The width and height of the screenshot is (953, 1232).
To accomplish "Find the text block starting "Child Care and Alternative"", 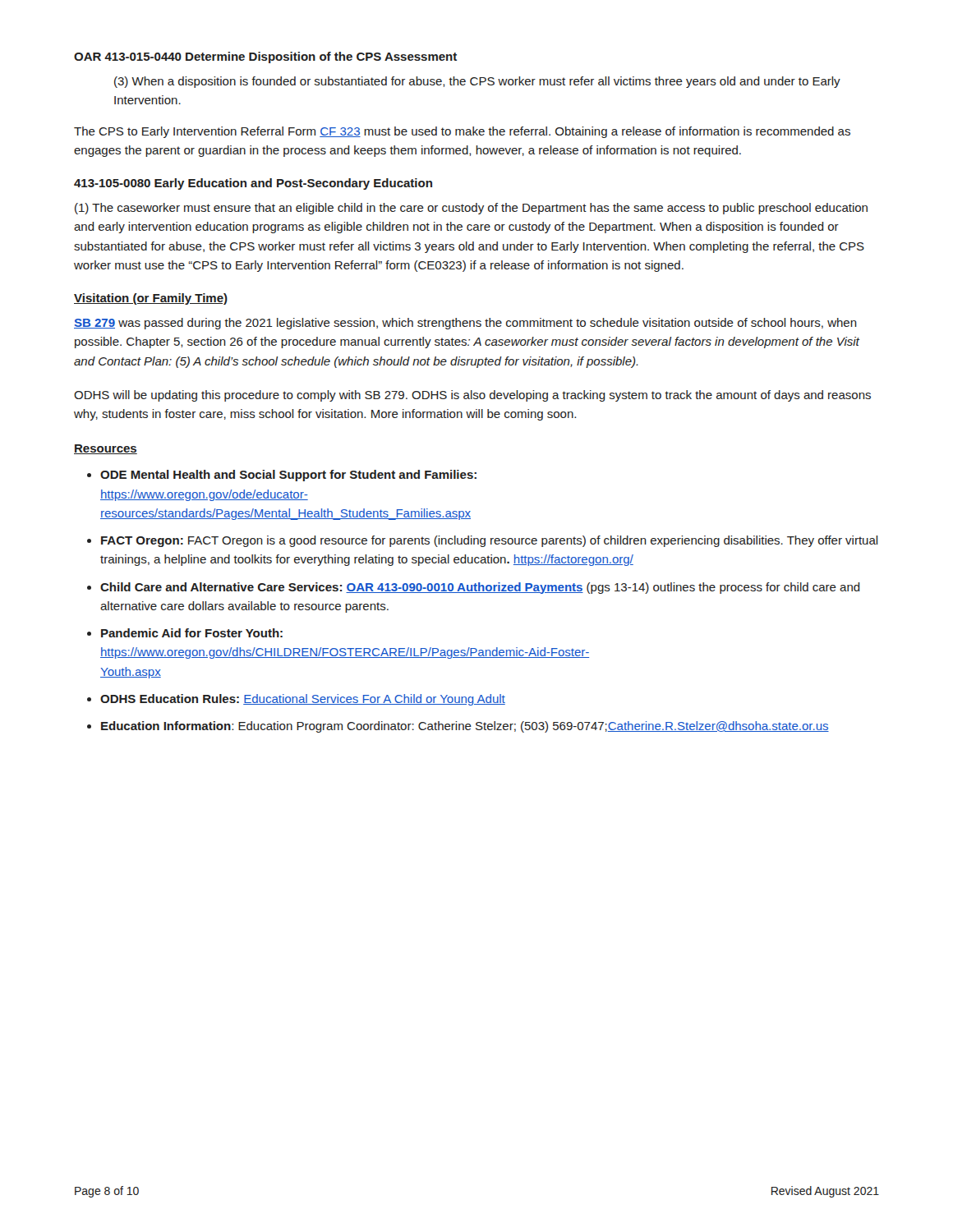I will pyautogui.click(x=480, y=596).
